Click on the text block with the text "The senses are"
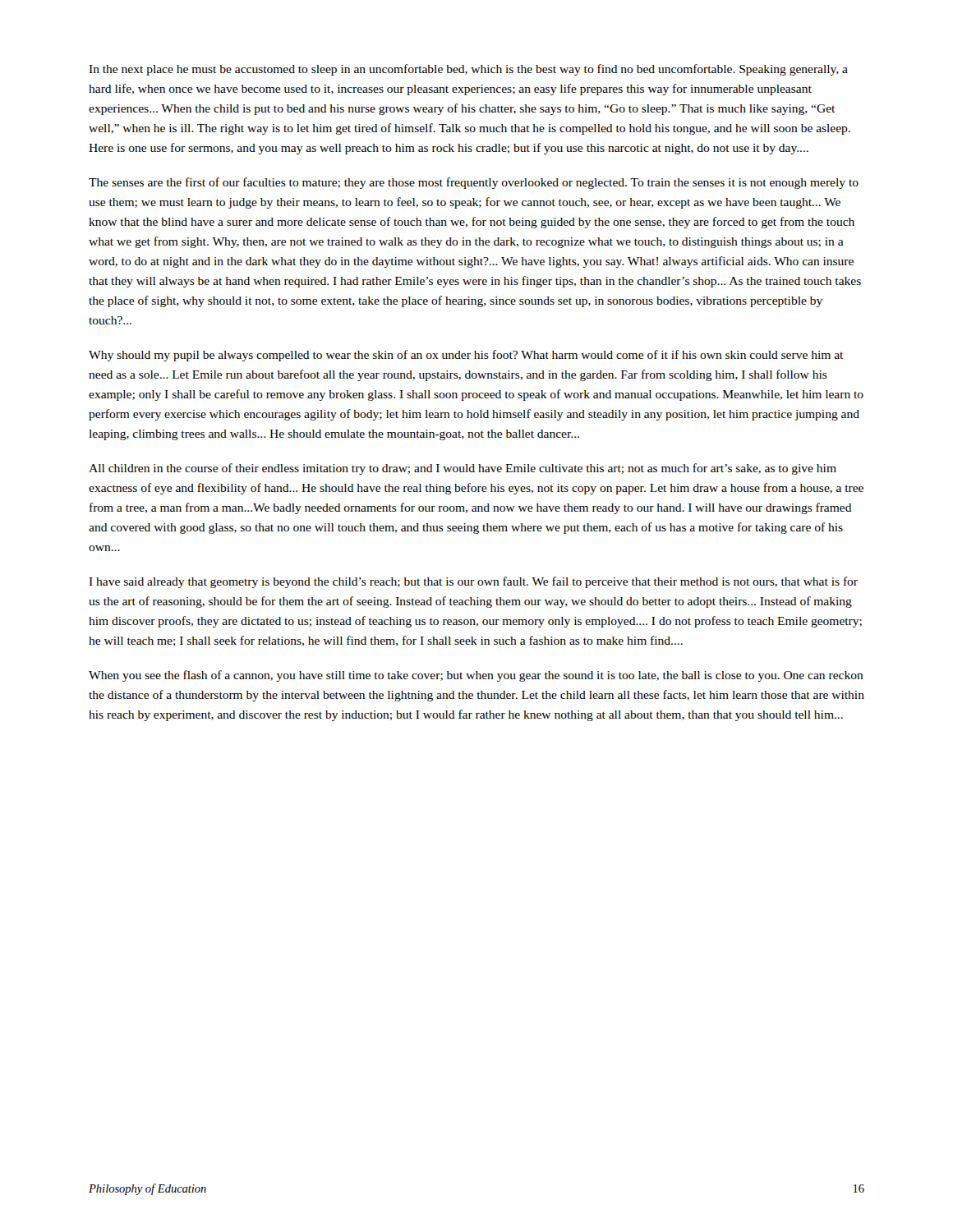Viewport: 953px width, 1232px height. [475, 251]
